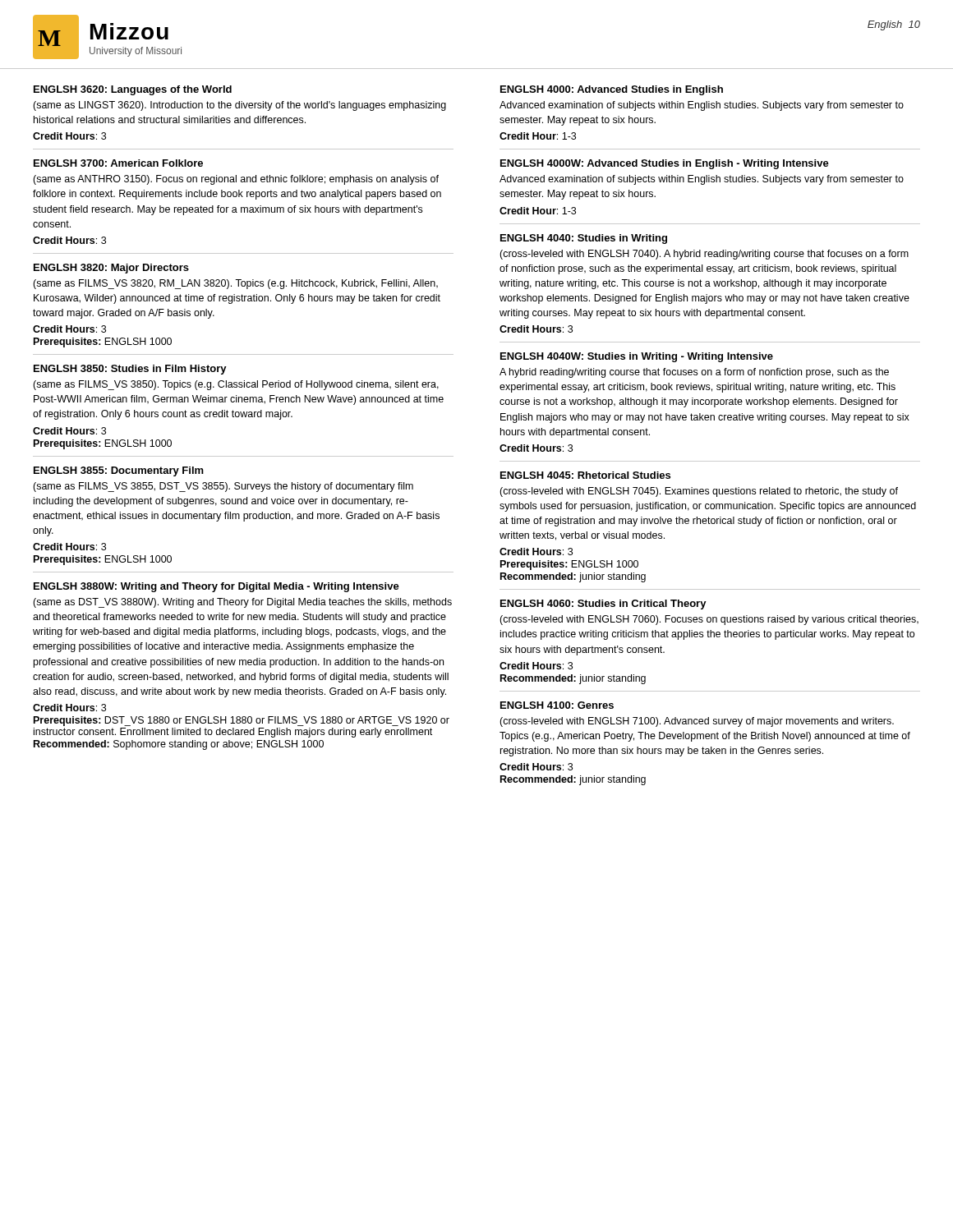This screenshot has width=953, height=1232.
Task: Click on the section header that says "ENGLSH 4100: Genres"
Action: [557, 705]
